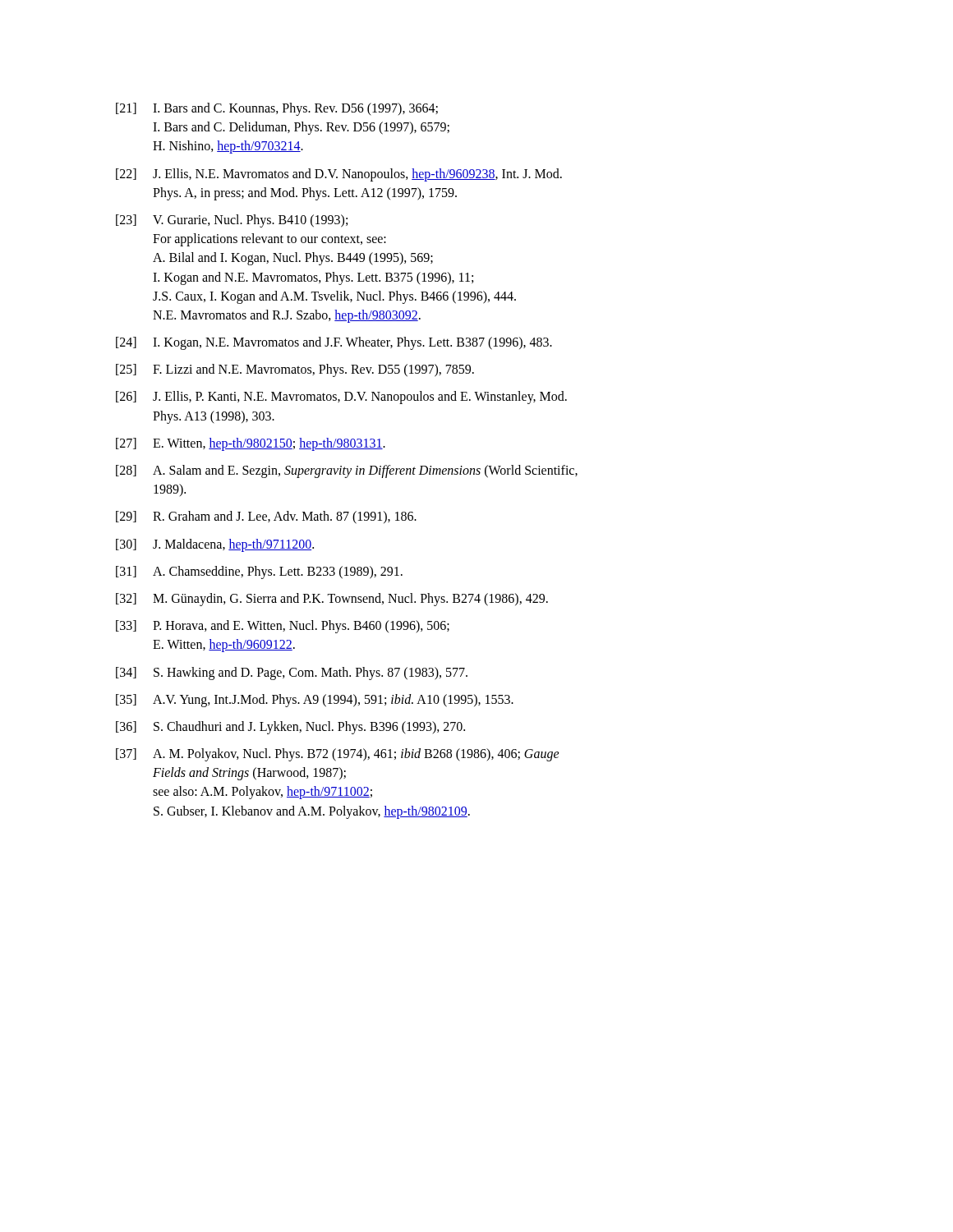
Task: Click on the list item that reads "[35] A.V. Yung, Int.J.Mod. Phys. A9"
Action: coord(476,699)
